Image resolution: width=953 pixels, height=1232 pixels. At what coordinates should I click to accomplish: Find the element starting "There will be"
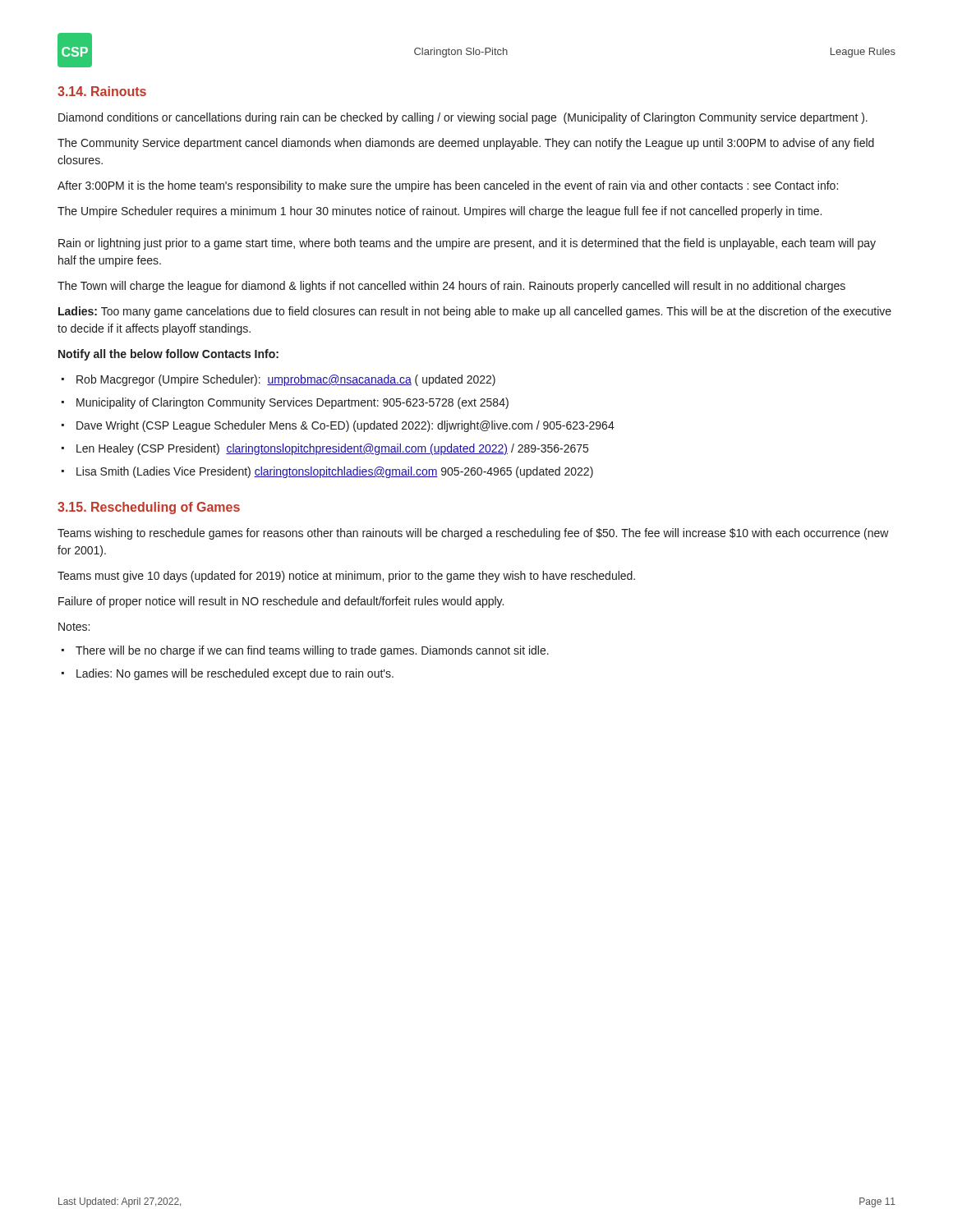point(312,650)
